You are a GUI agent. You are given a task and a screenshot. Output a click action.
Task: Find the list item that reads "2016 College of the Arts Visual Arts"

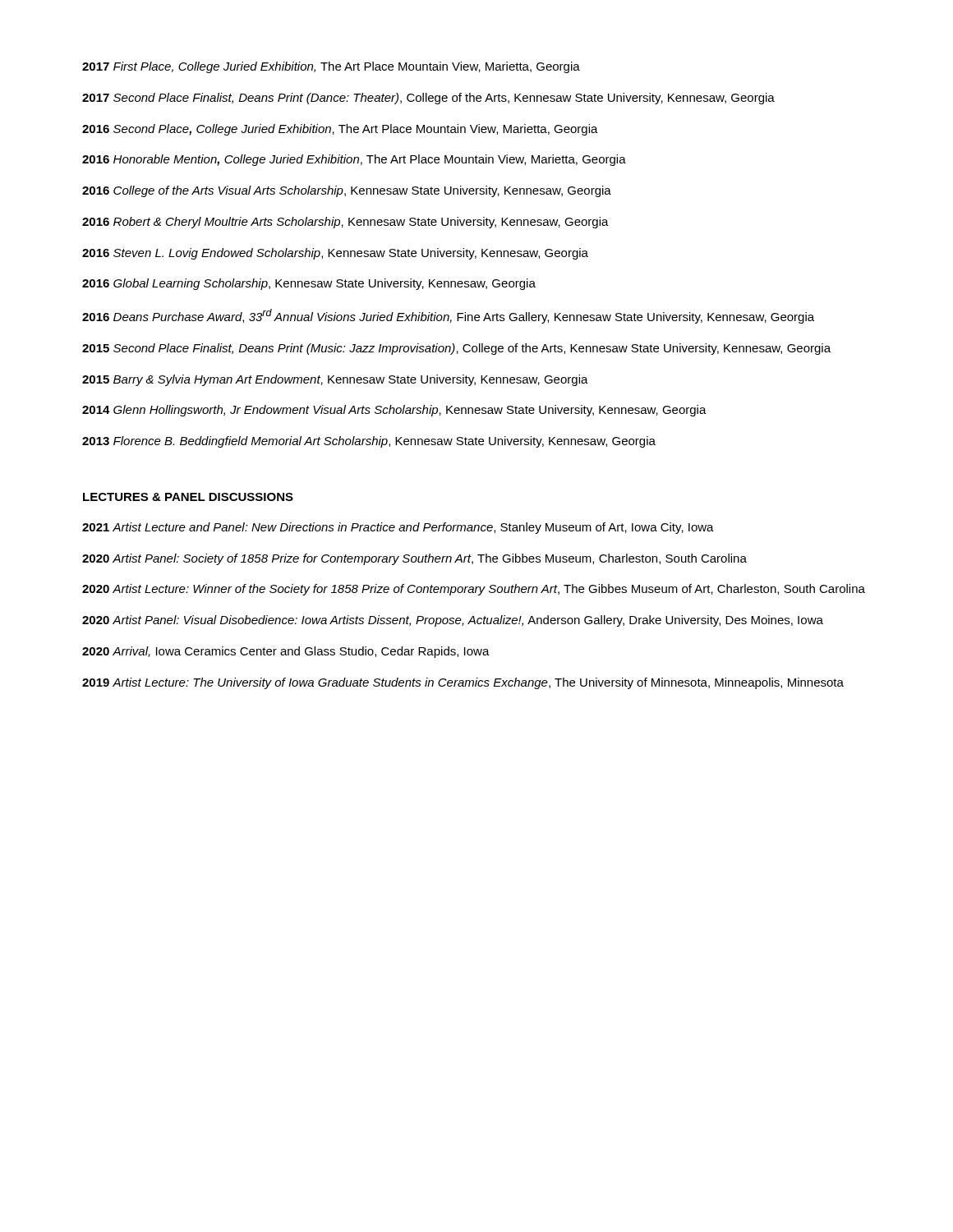(347, 190)
